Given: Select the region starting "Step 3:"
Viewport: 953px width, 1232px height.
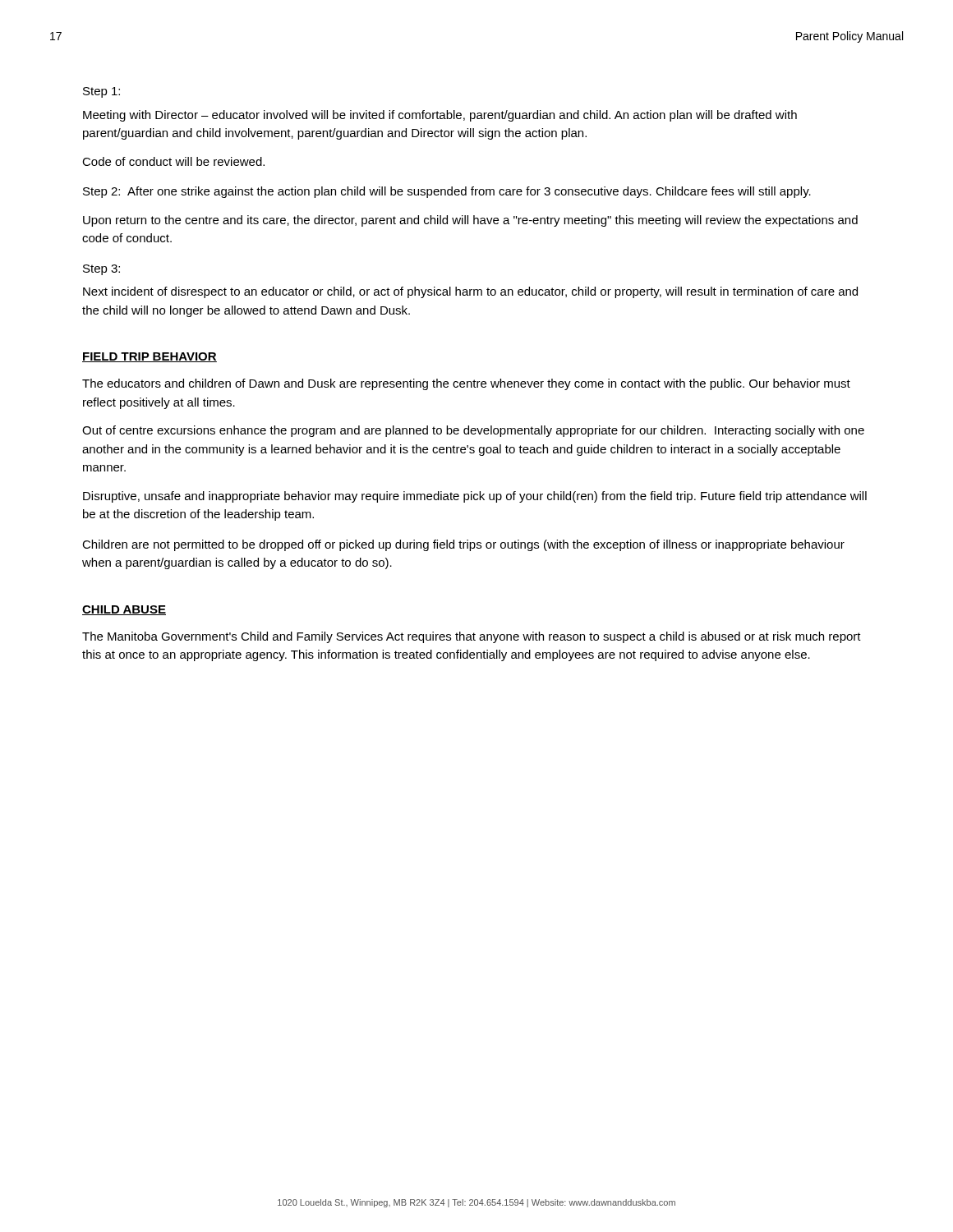Looking at the screenshot, I should point(102,268).
